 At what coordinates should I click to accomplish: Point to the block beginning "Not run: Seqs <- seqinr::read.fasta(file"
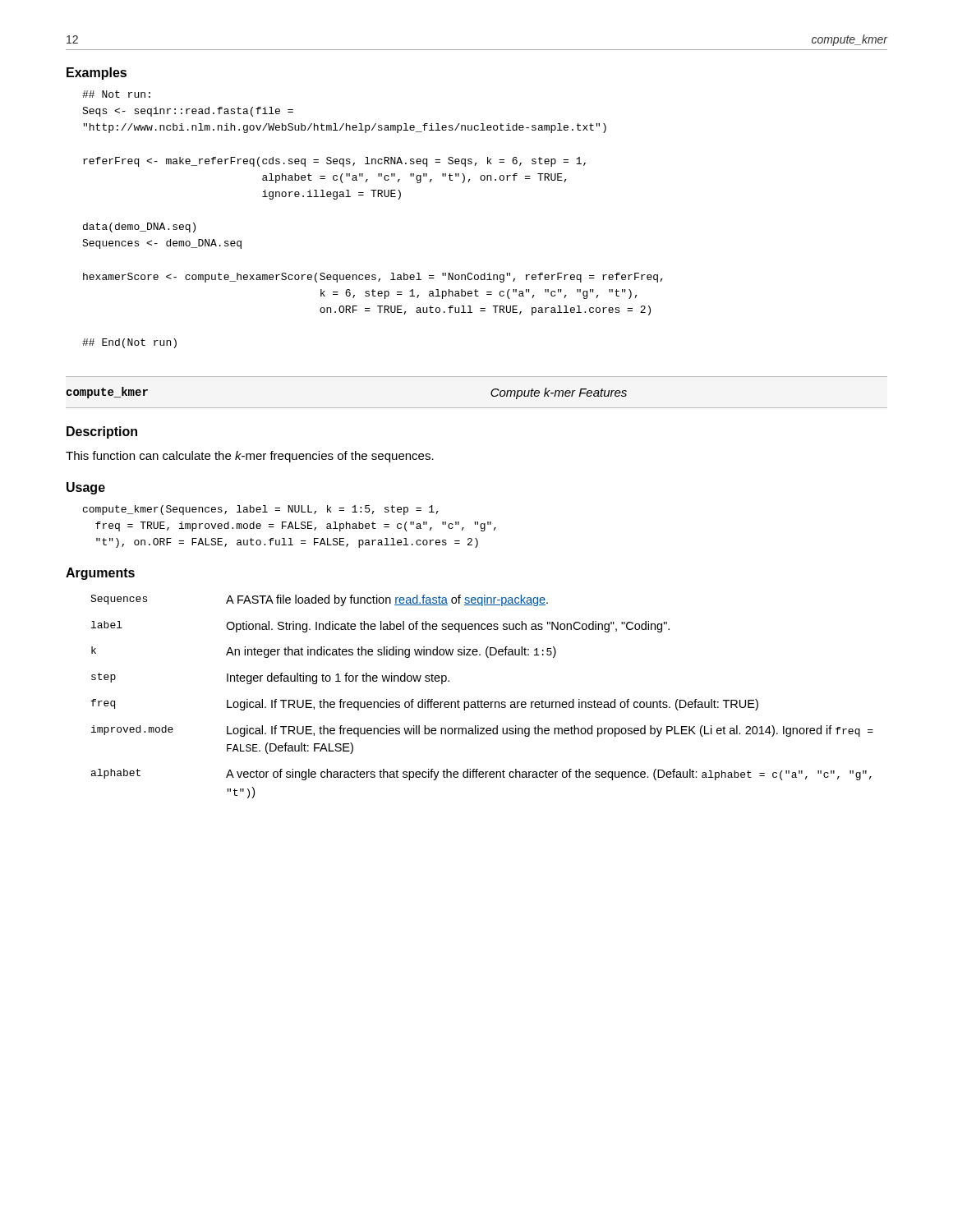[116, 94]
